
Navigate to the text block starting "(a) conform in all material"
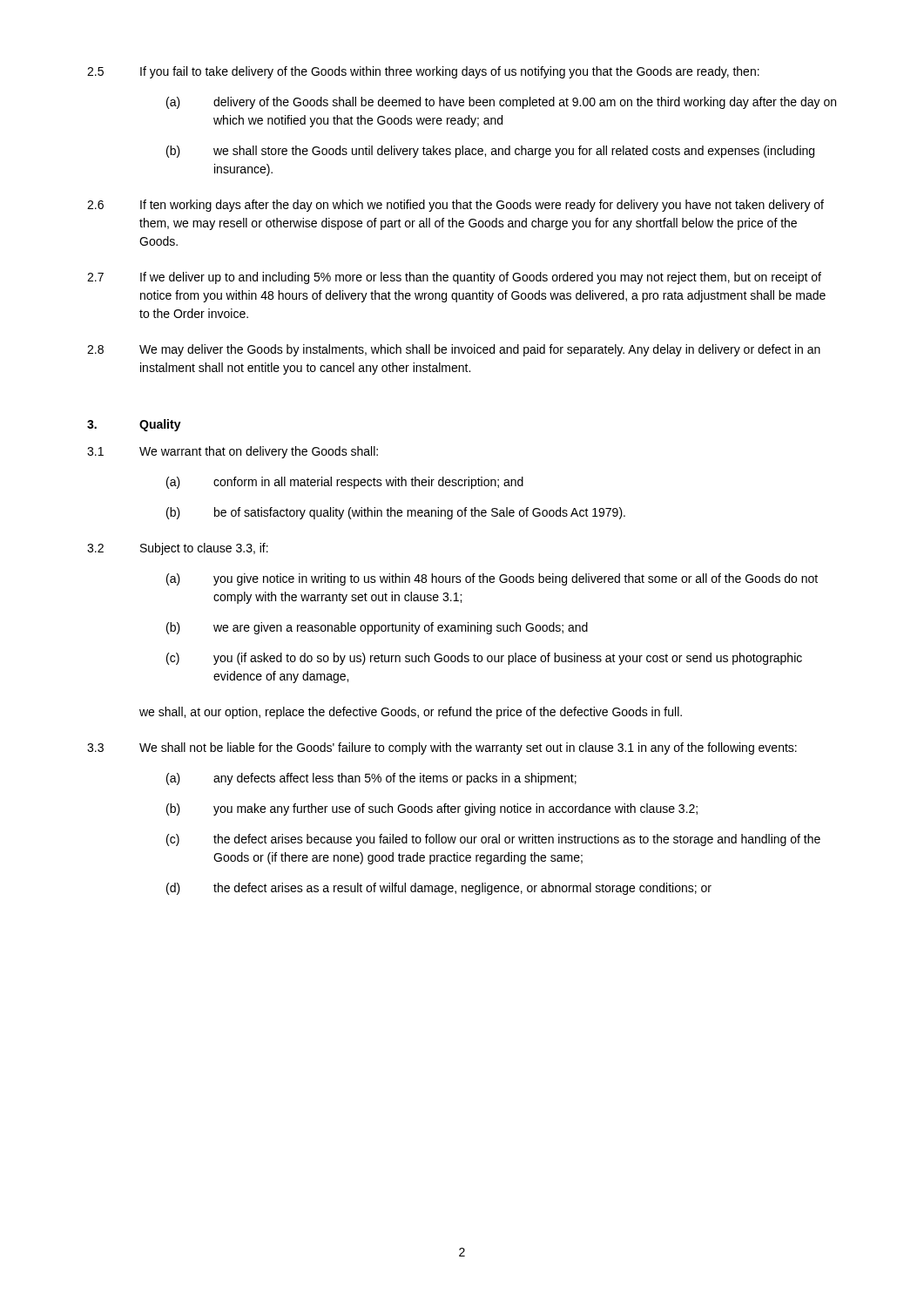[501, 482]
